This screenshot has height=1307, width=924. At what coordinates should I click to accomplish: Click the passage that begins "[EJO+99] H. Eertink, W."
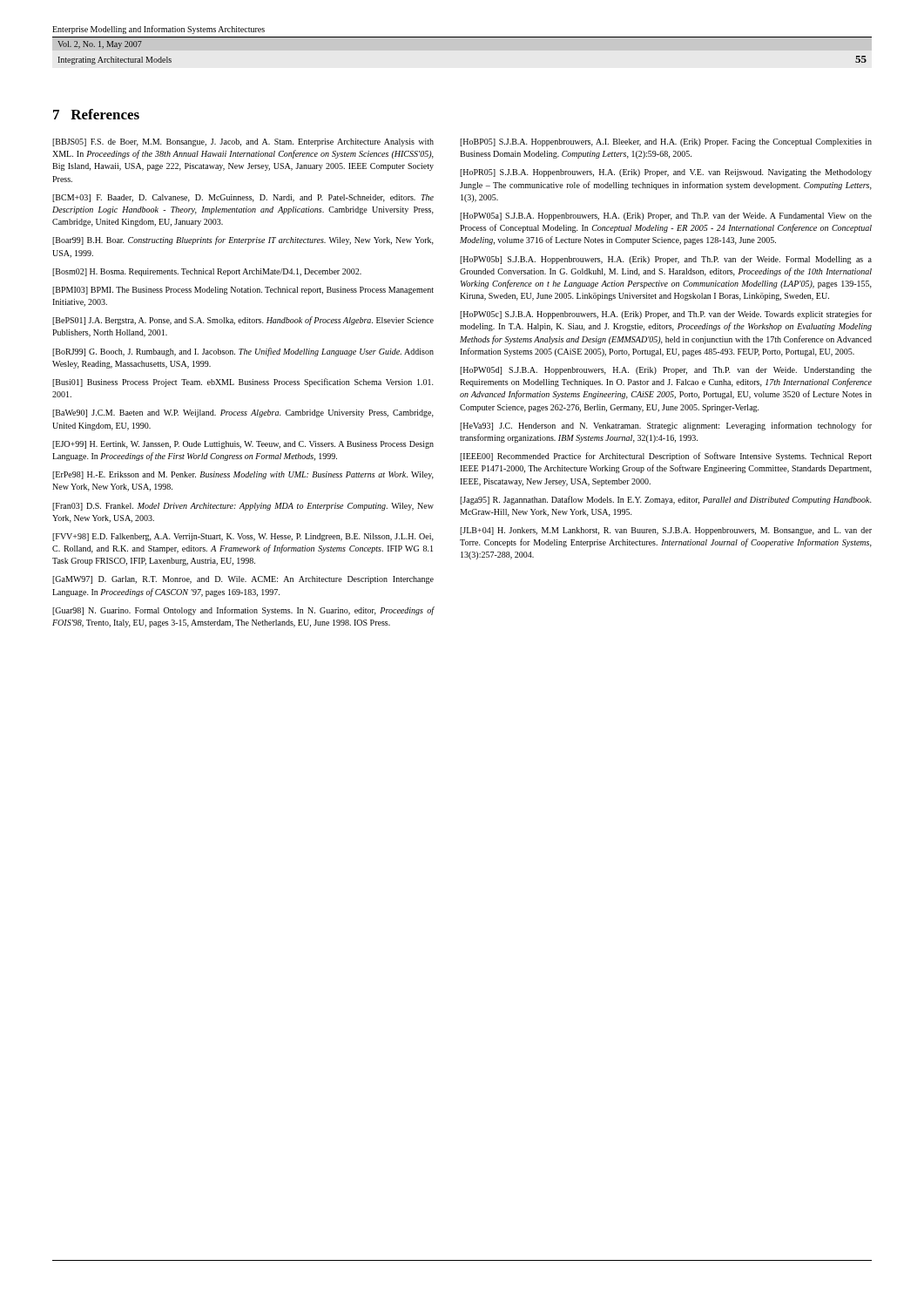tap(243, 450)
